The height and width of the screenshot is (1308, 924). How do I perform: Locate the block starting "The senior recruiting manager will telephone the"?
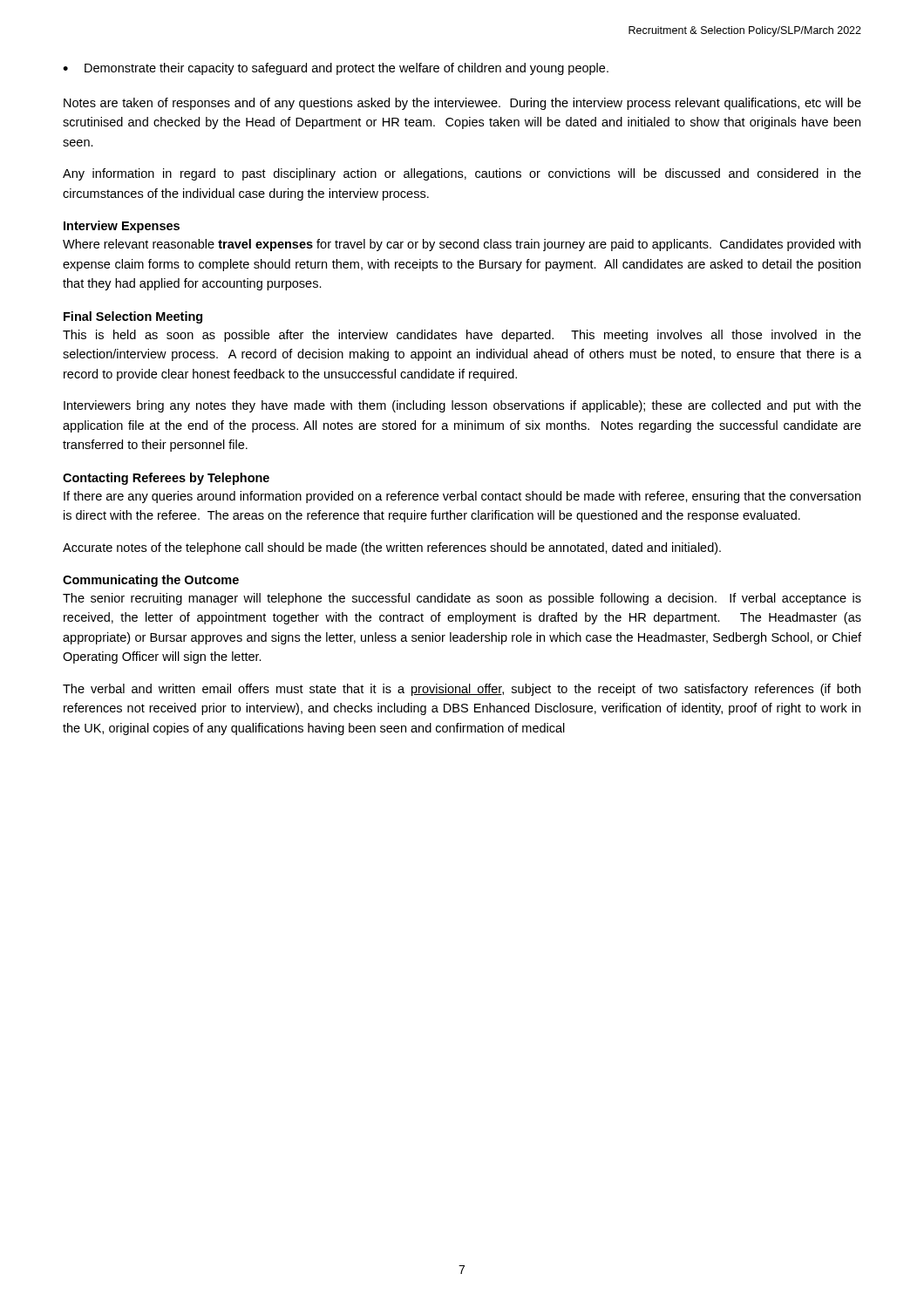click(462, 628)
